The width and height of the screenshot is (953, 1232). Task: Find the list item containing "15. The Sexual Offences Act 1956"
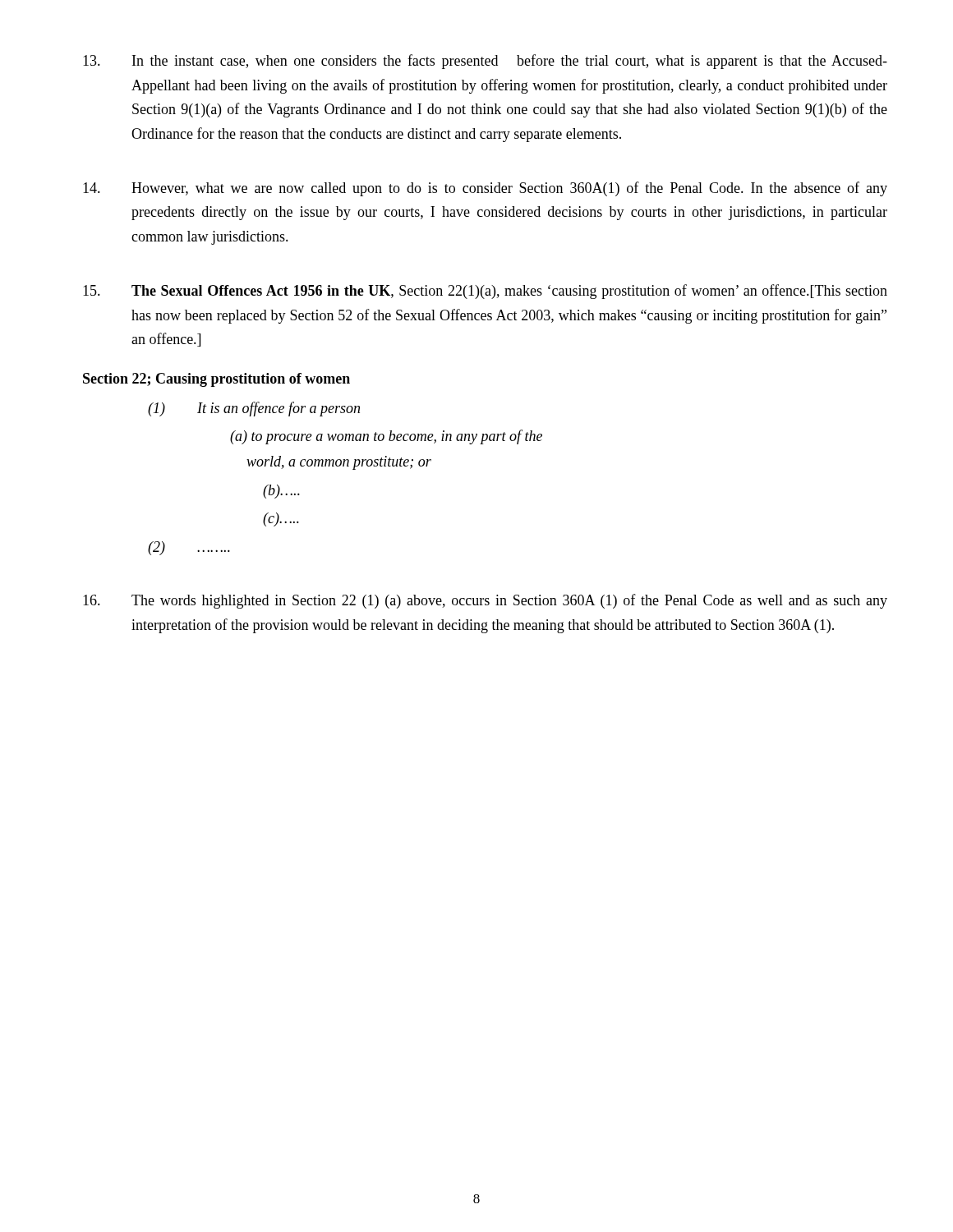(x=485, y=316)
